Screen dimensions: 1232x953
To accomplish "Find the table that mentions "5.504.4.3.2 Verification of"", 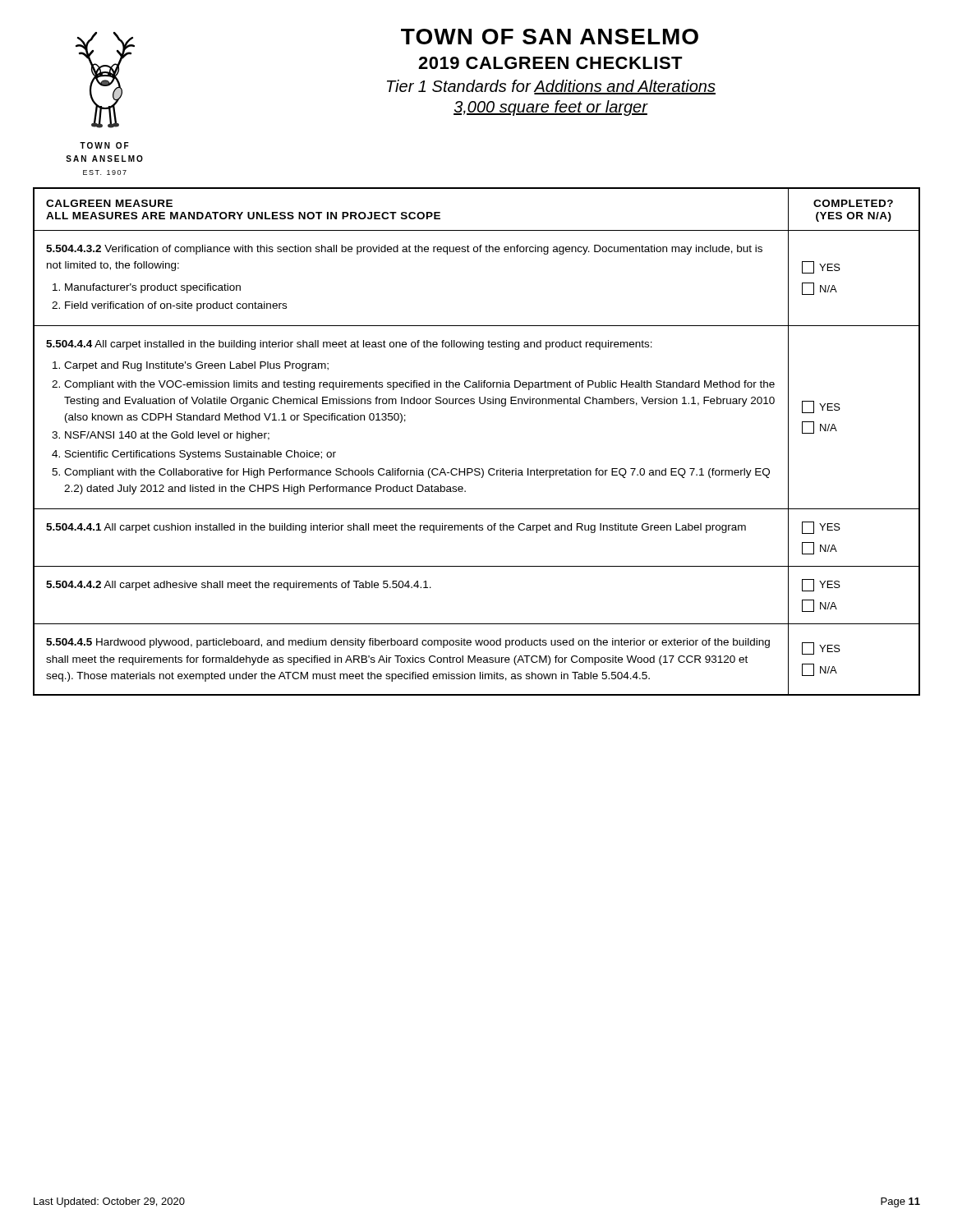I will (x=476, y=441).
